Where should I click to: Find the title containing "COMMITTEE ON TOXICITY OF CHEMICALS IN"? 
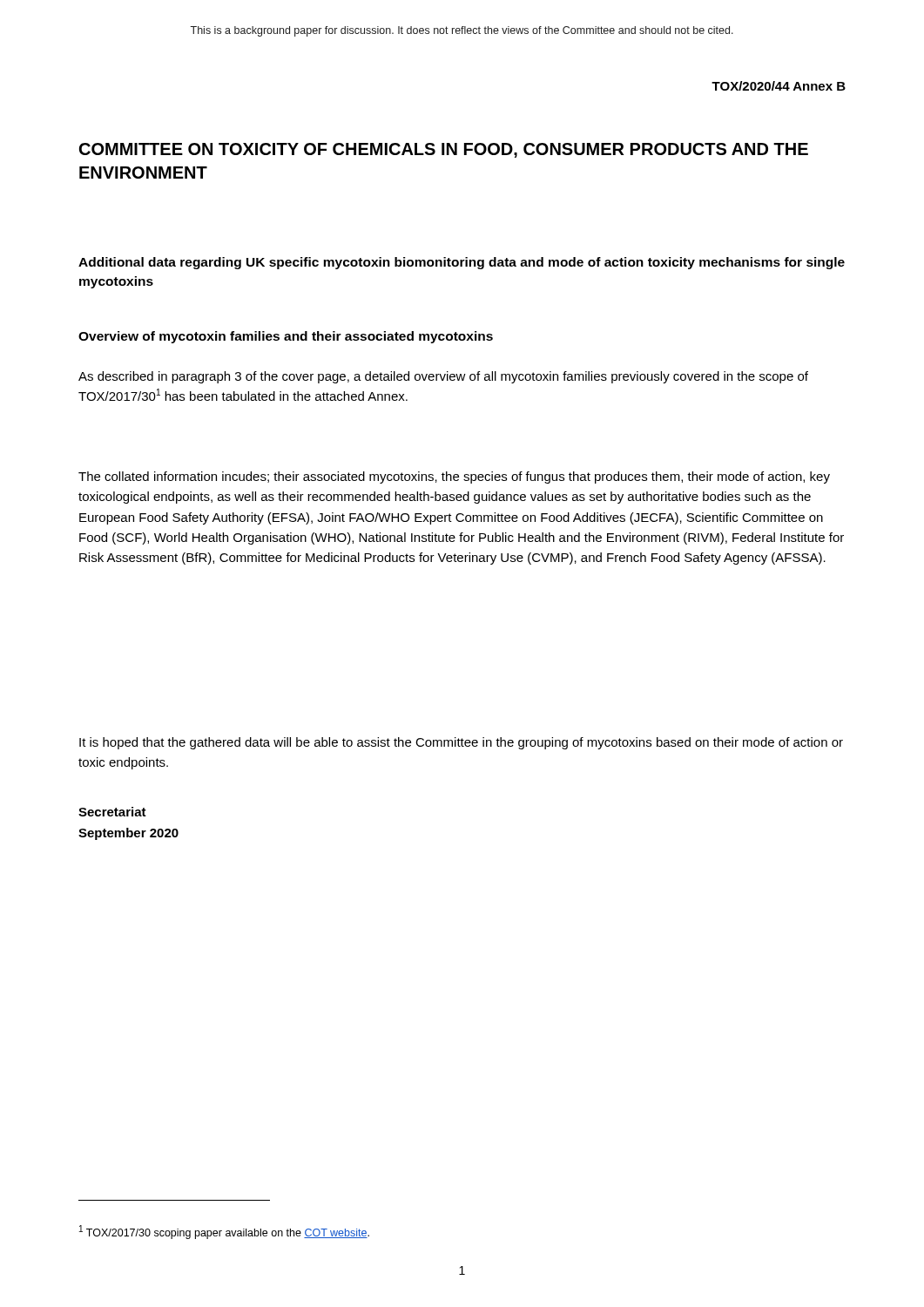(444, 161)
